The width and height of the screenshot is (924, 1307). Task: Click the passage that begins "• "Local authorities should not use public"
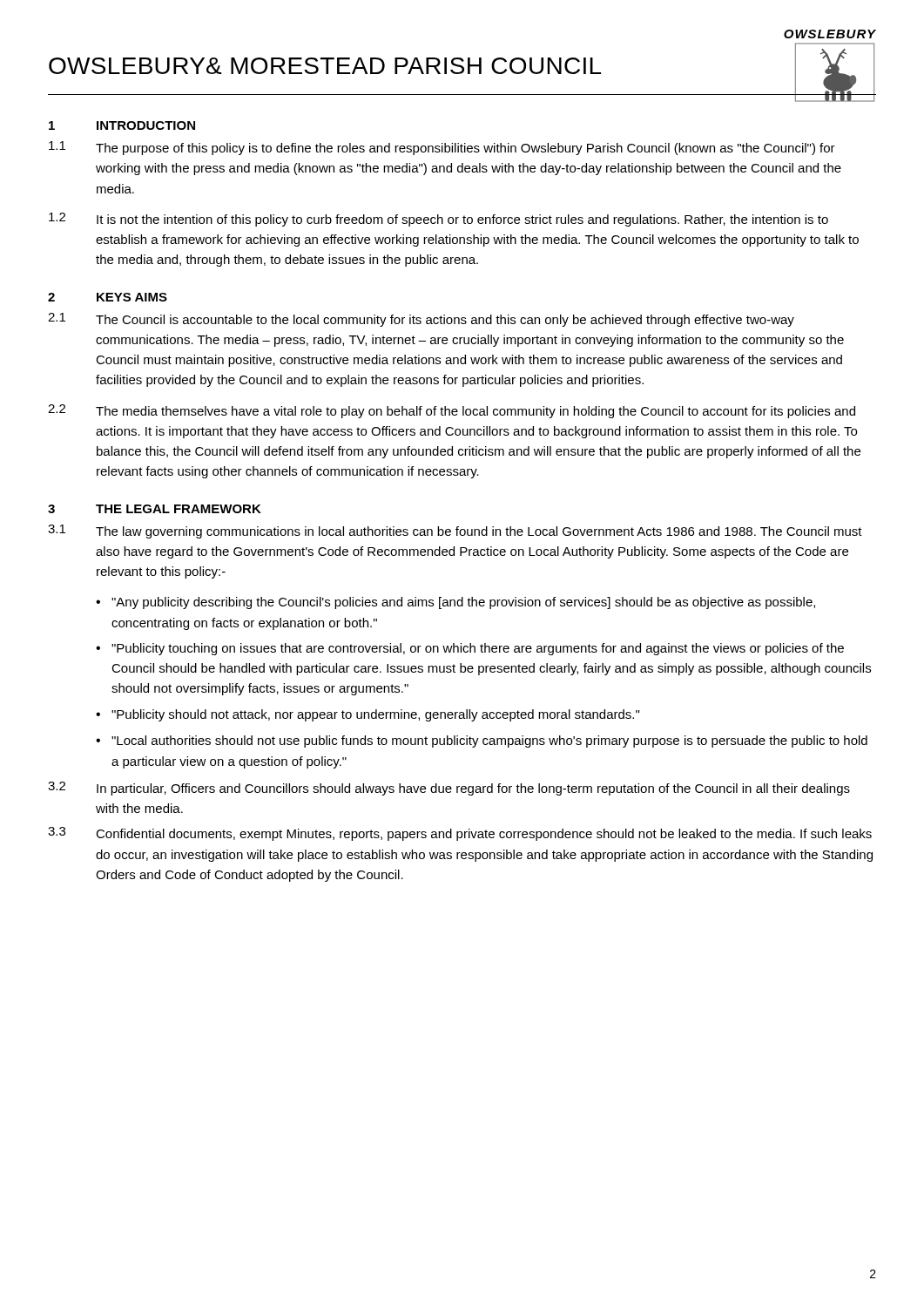tap(486, 751)
